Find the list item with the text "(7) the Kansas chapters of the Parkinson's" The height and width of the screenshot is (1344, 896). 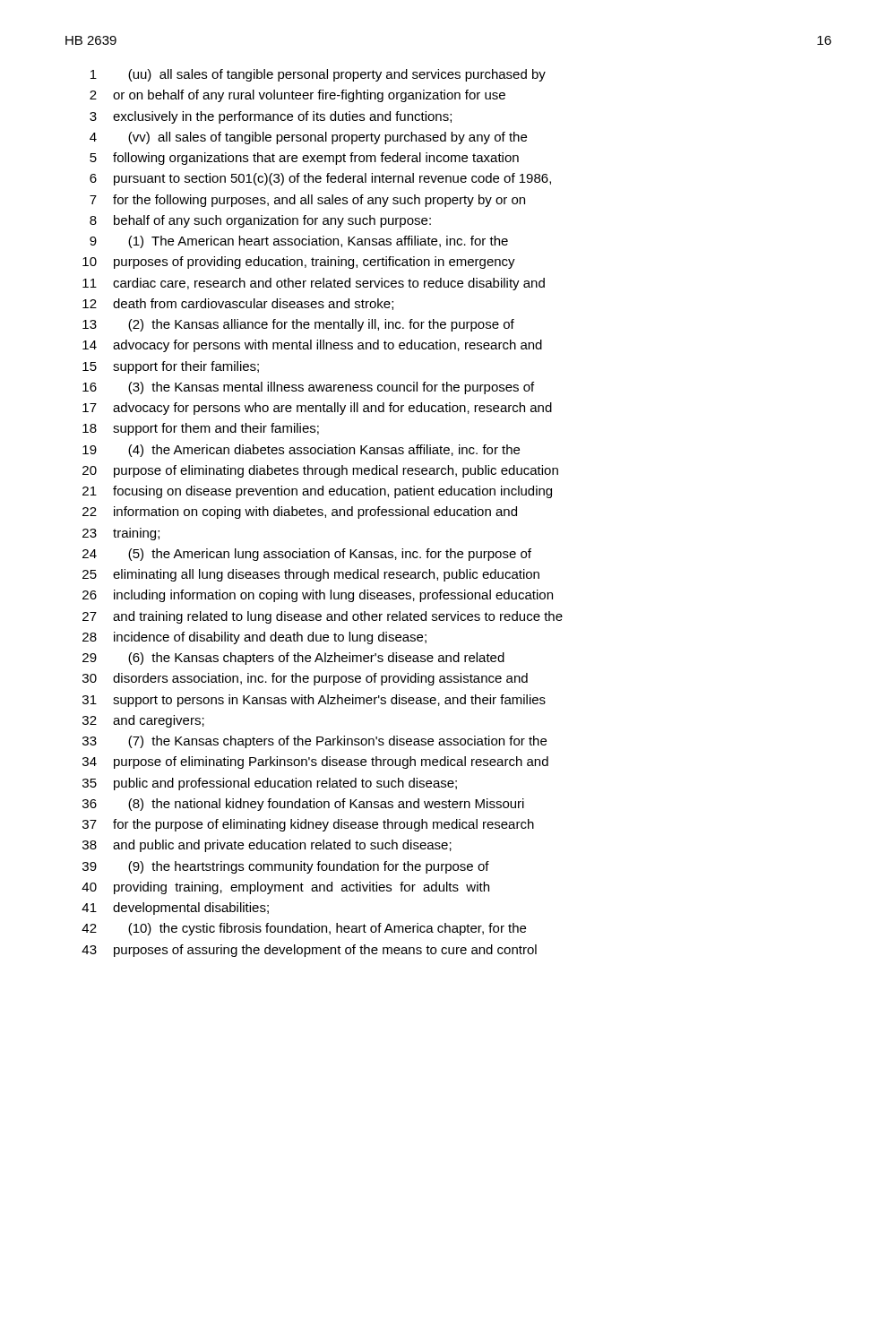[330, 741]
